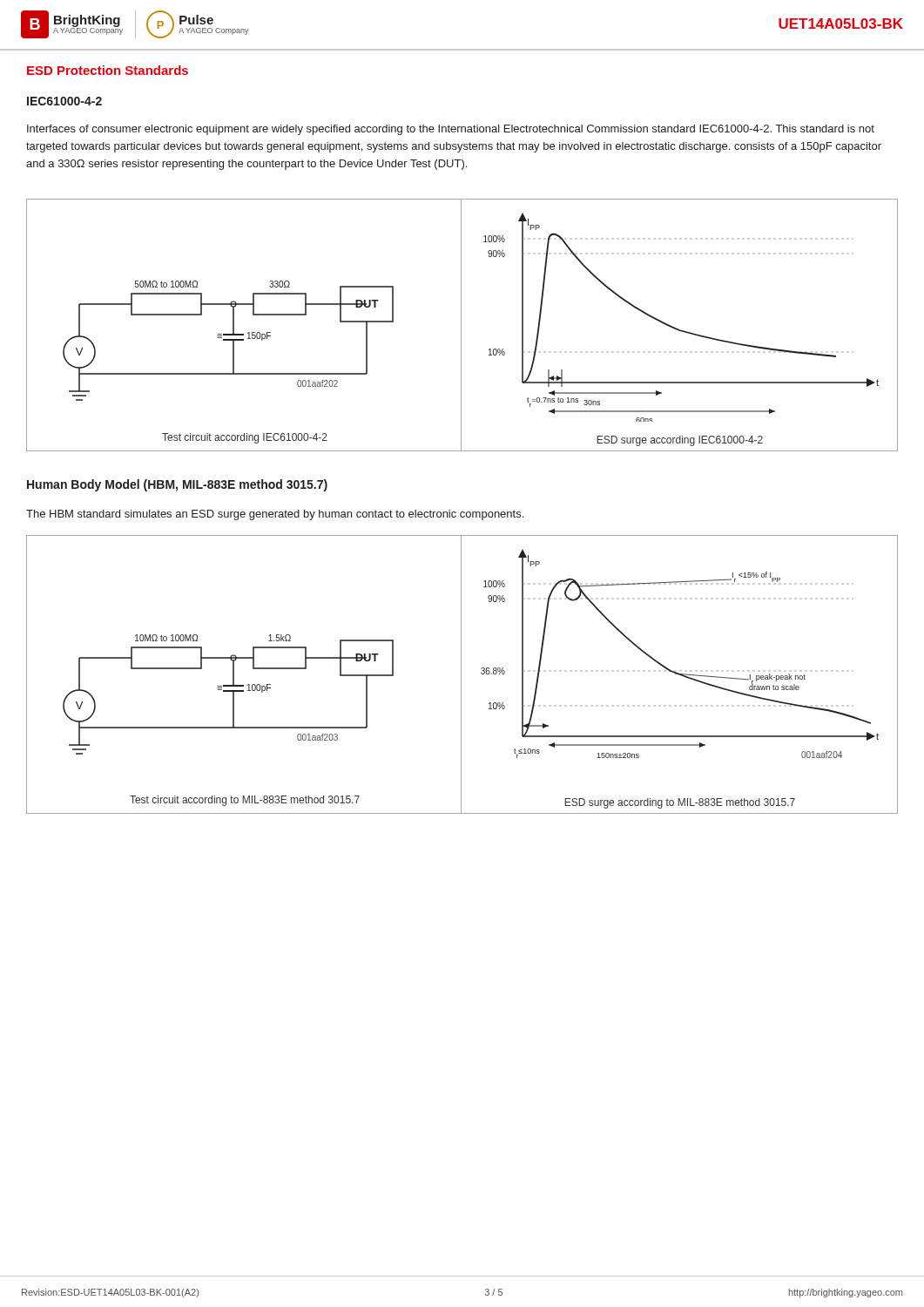The height and width of the screenshot is (1307, 924).
Task: Find the passage starting "The HBM standard simulates an ESD surge"
Action: 275,514
